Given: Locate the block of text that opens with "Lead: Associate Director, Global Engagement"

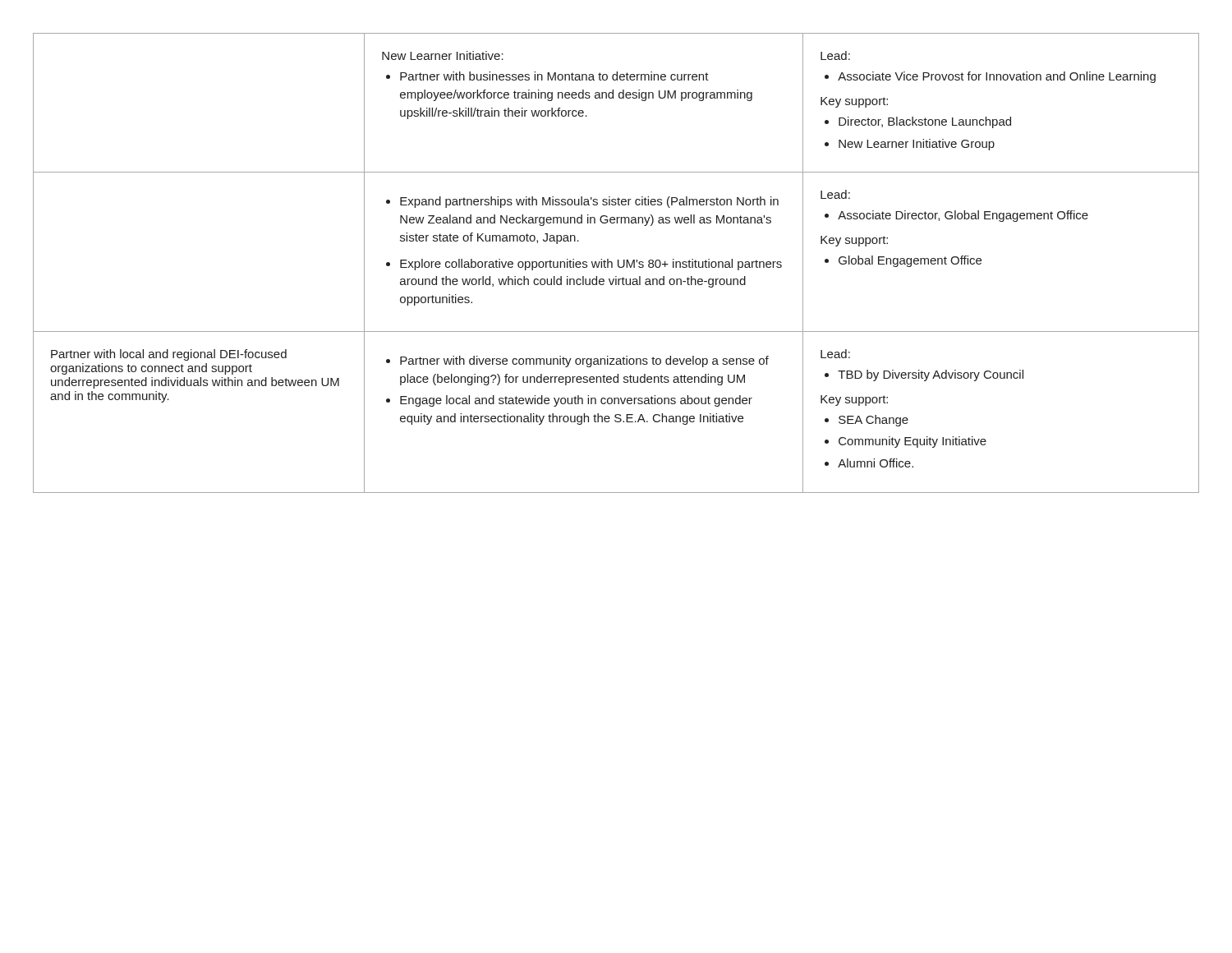Looking at the screenshot, I should (1001, 228).
